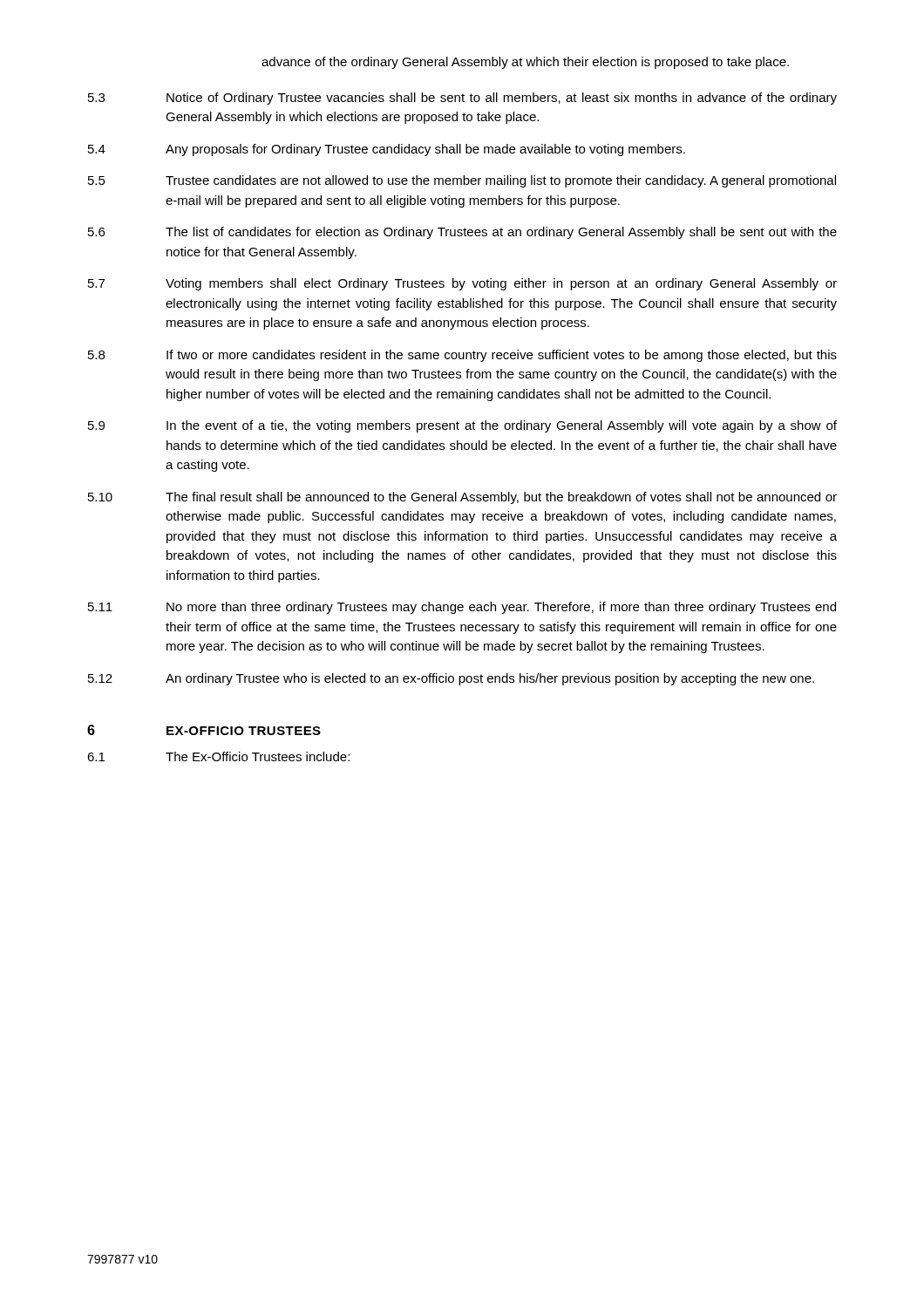Find the element starting "5.6 The list of candidates"
Screen dimensions: 1308x924
tap(462, 242)
